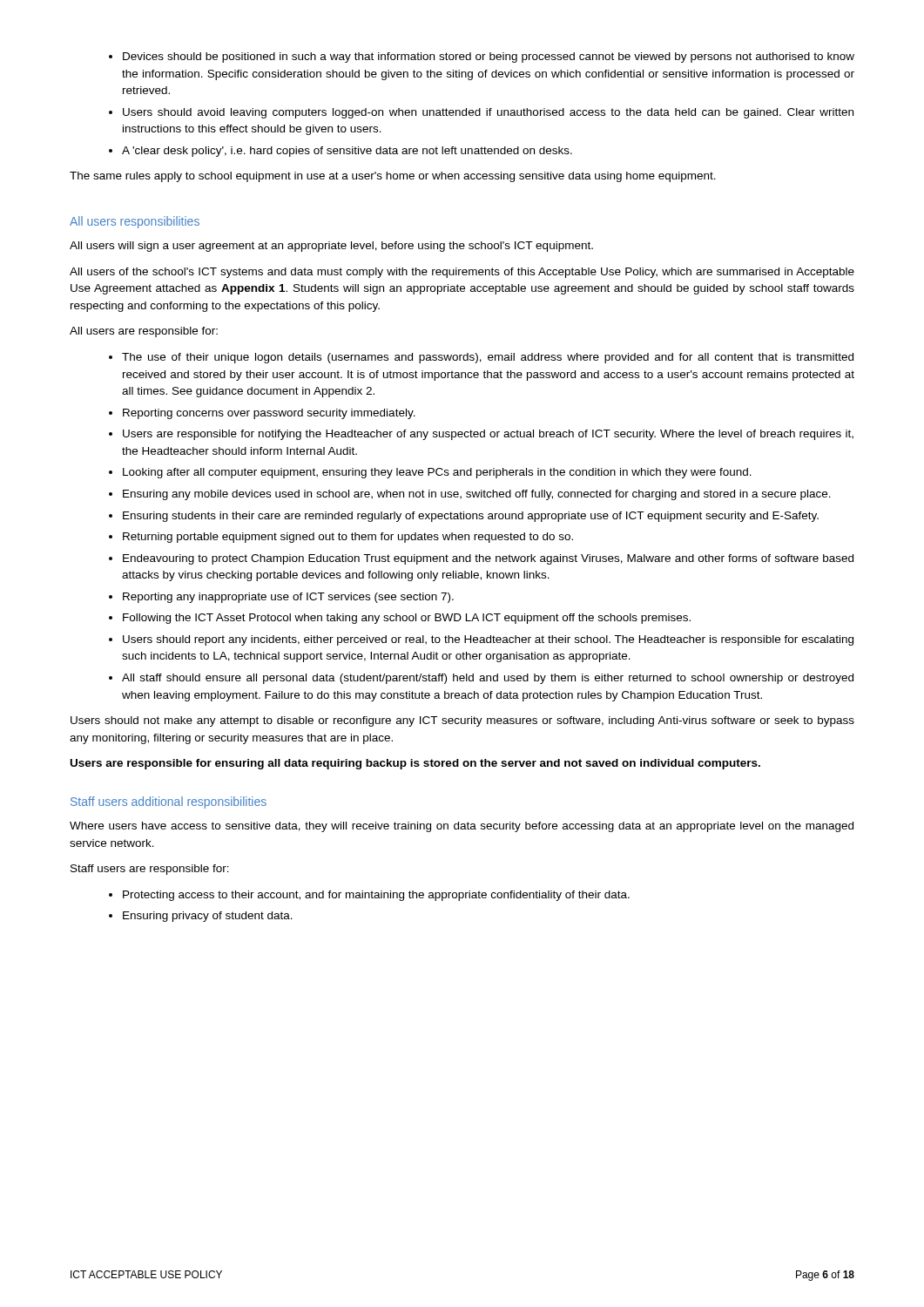
Task: Select the section header containing "All users responsibilities"
Action: [135, 222]
